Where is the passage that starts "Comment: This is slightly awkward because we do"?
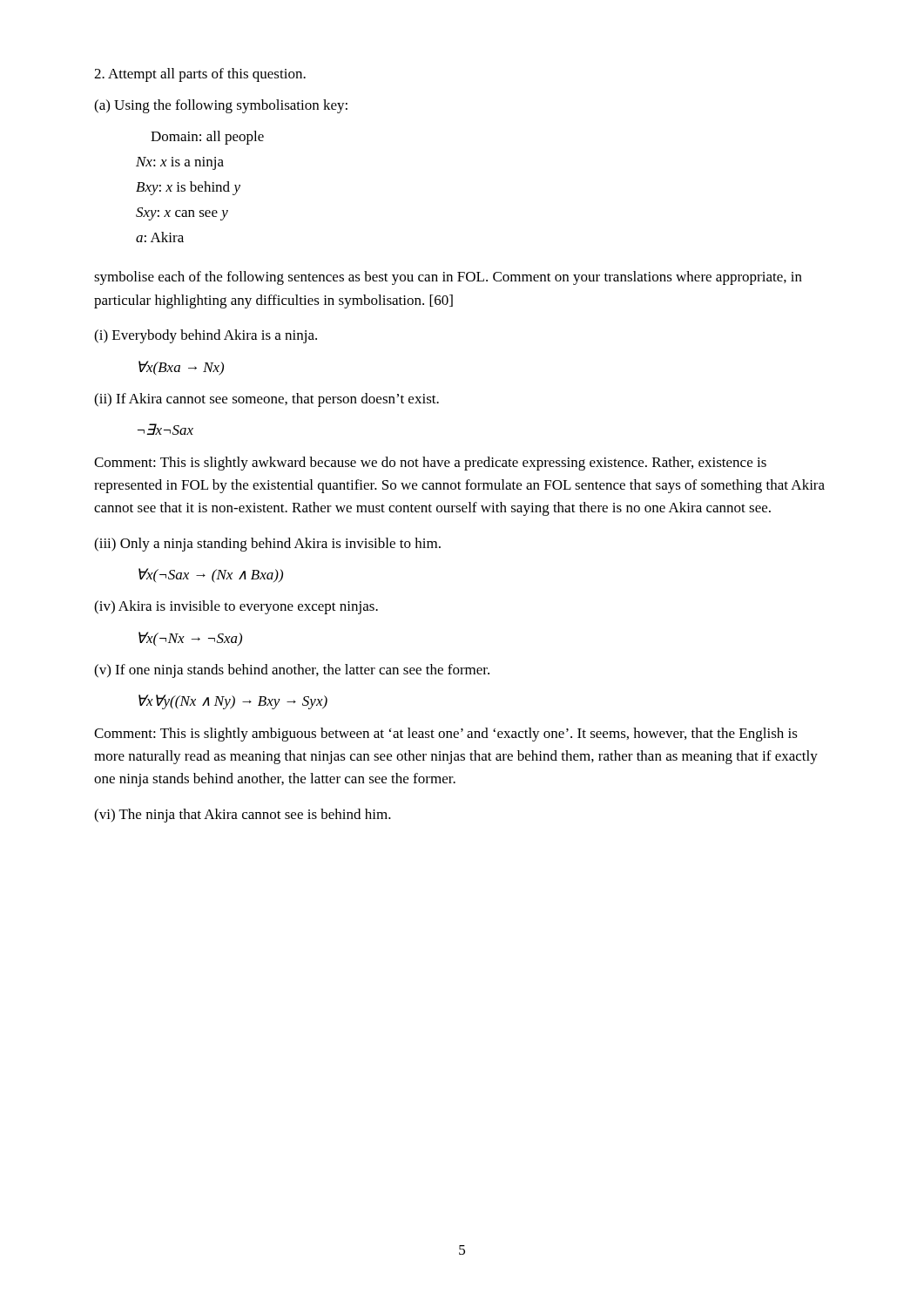The height and width of the screenshot is (1307, 924). point(459,485)
